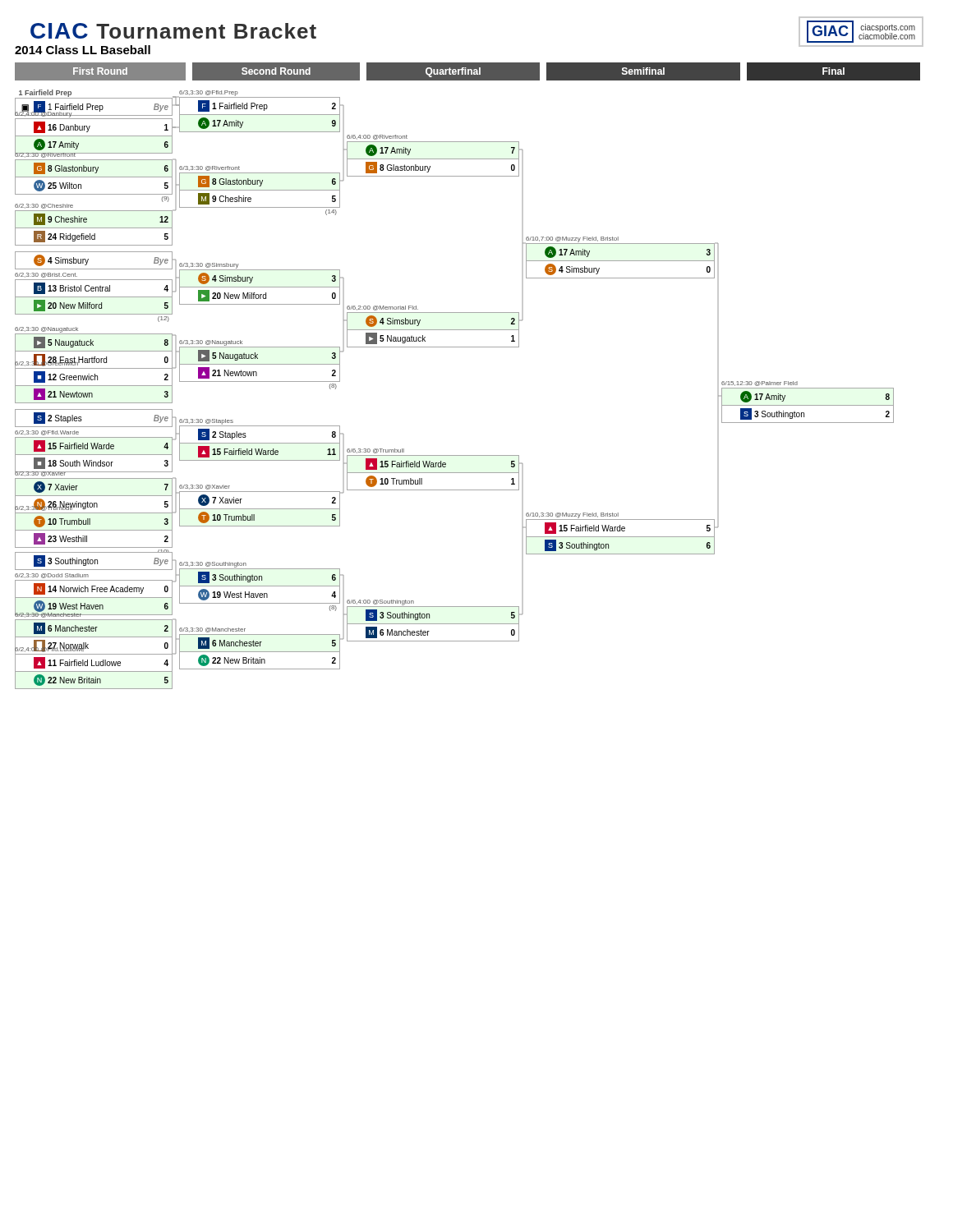Click the passage that begins "6/10,7:00 @Muzzy Field, Bristol A 17"
The width and height of the screenshot is (953, 1232).
click(x=620, y=257)
